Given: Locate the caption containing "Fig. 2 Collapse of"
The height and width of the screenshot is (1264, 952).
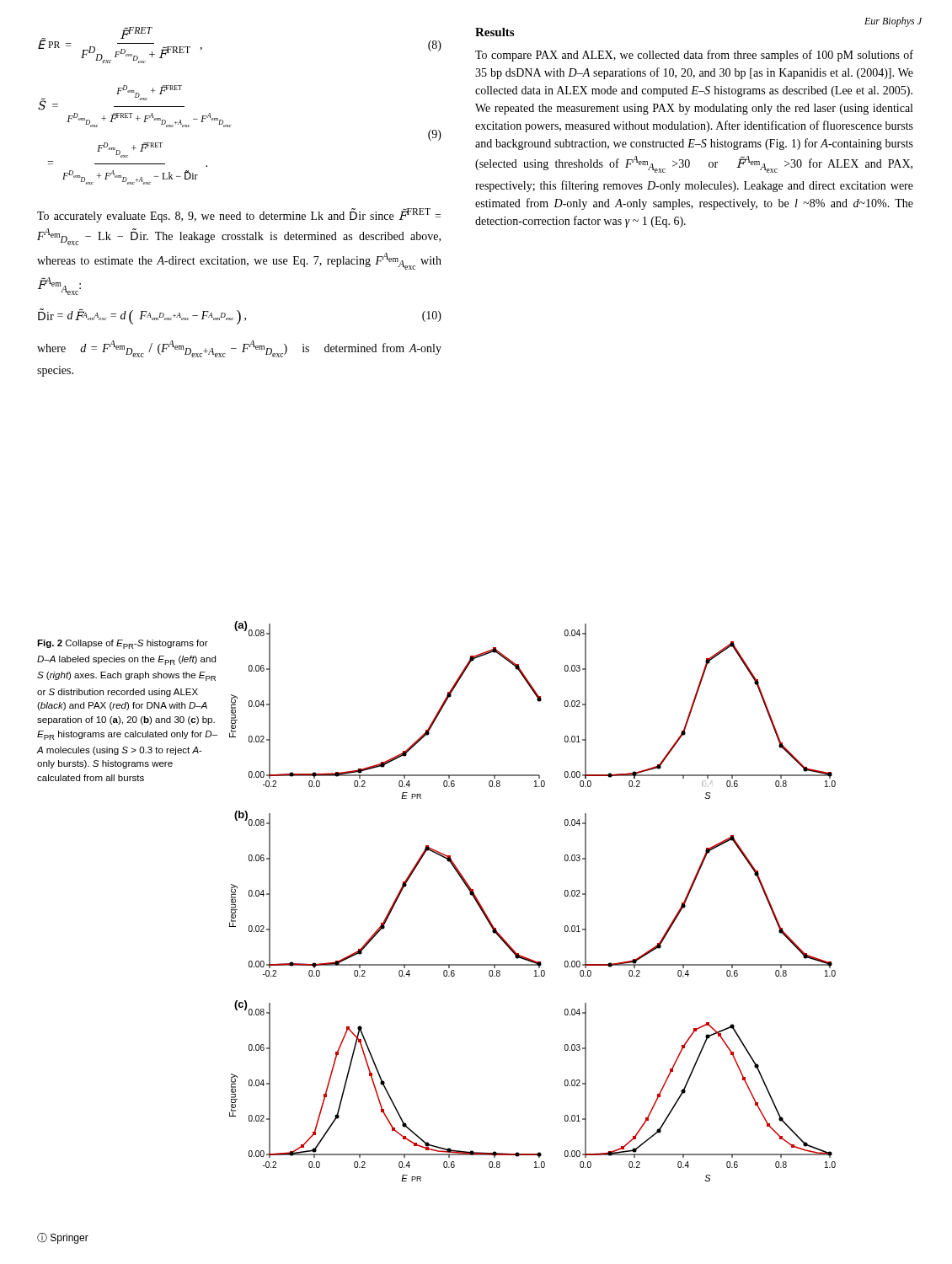Looking at the screenshot, I should 127,710.
